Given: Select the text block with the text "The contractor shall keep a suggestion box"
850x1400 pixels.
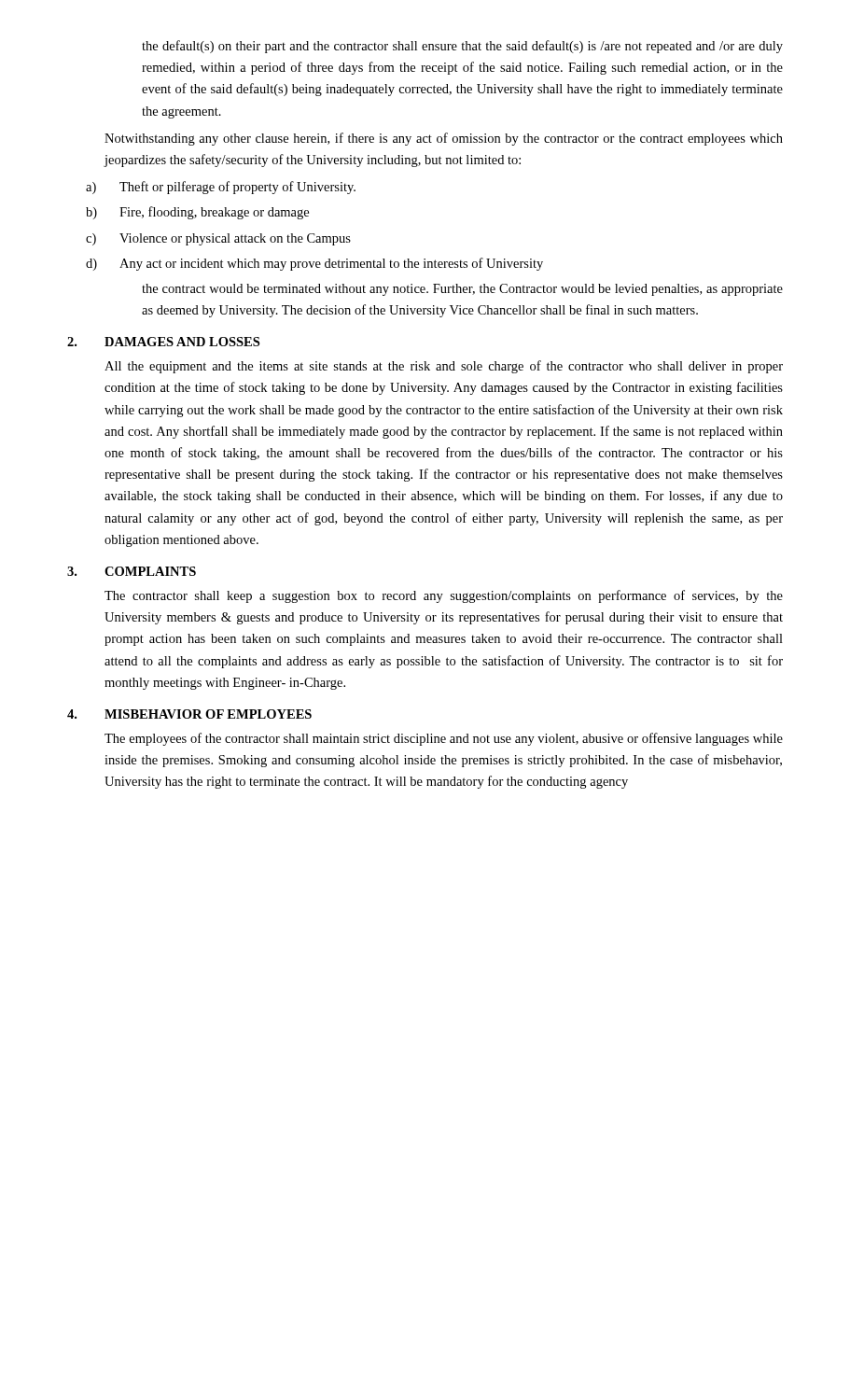Looking at the screenshot, I should 444,639.
